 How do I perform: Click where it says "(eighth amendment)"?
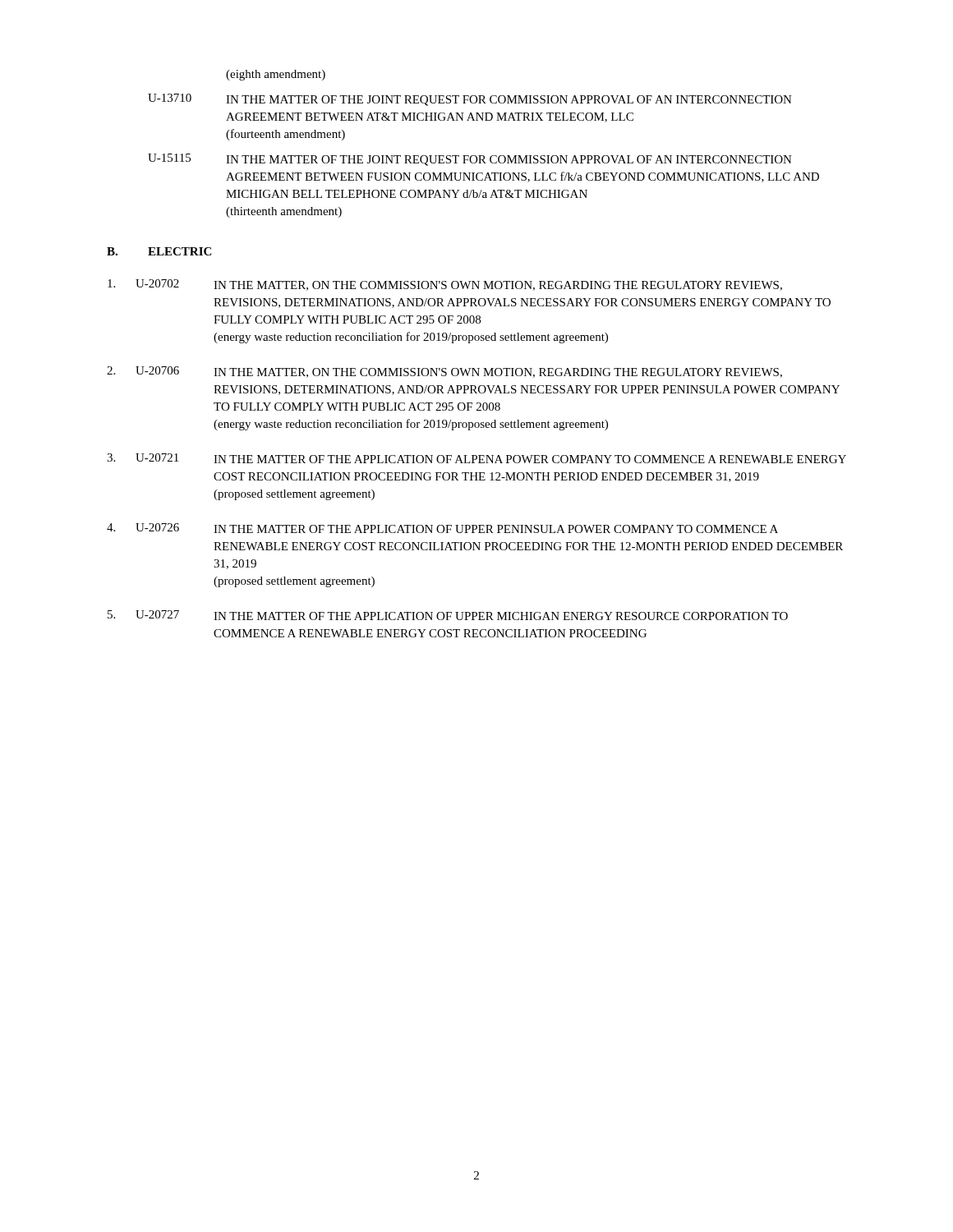pyautogui.click(x=276, y=75)
